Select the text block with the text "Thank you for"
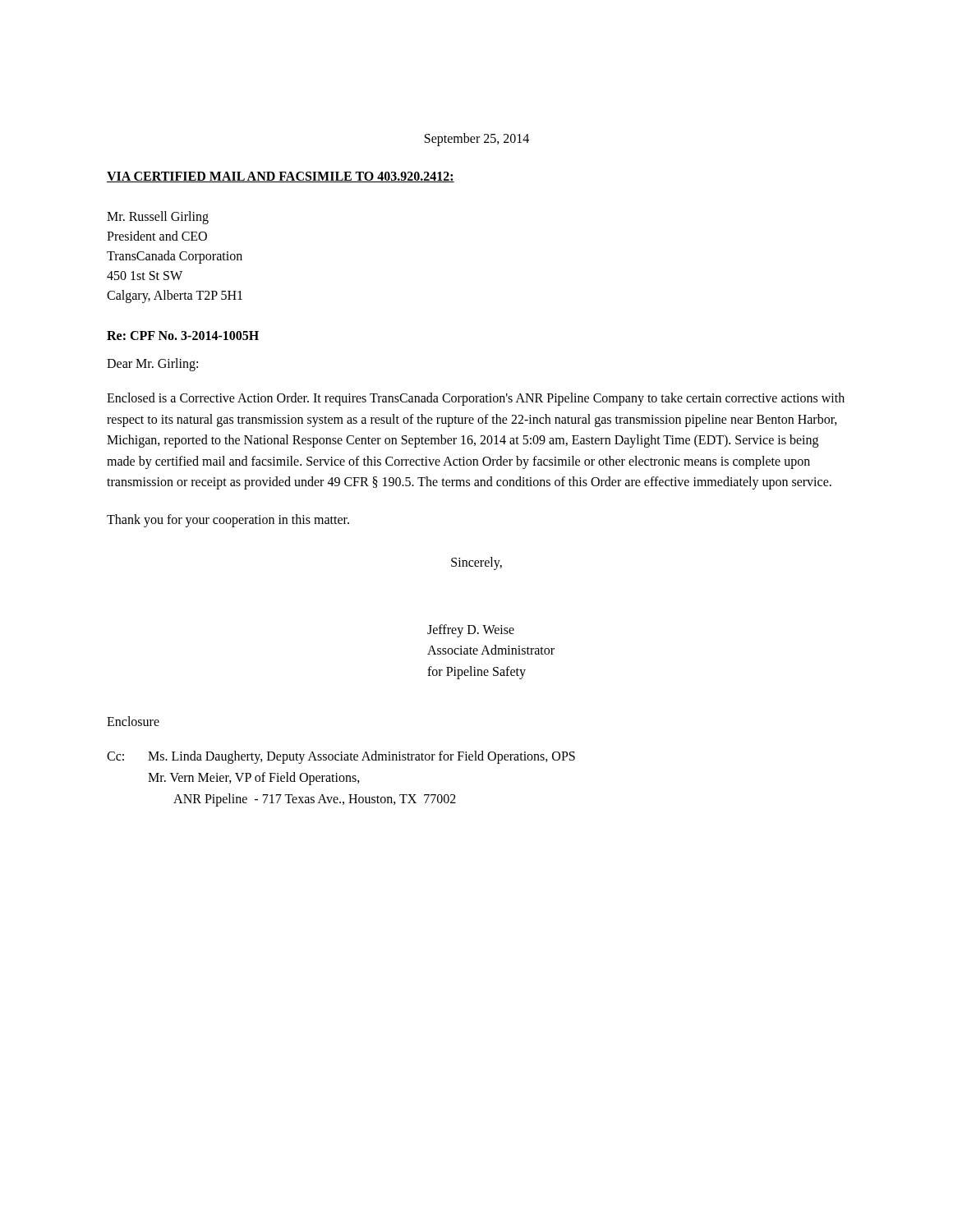953x1232 pixels. point(228,519)
